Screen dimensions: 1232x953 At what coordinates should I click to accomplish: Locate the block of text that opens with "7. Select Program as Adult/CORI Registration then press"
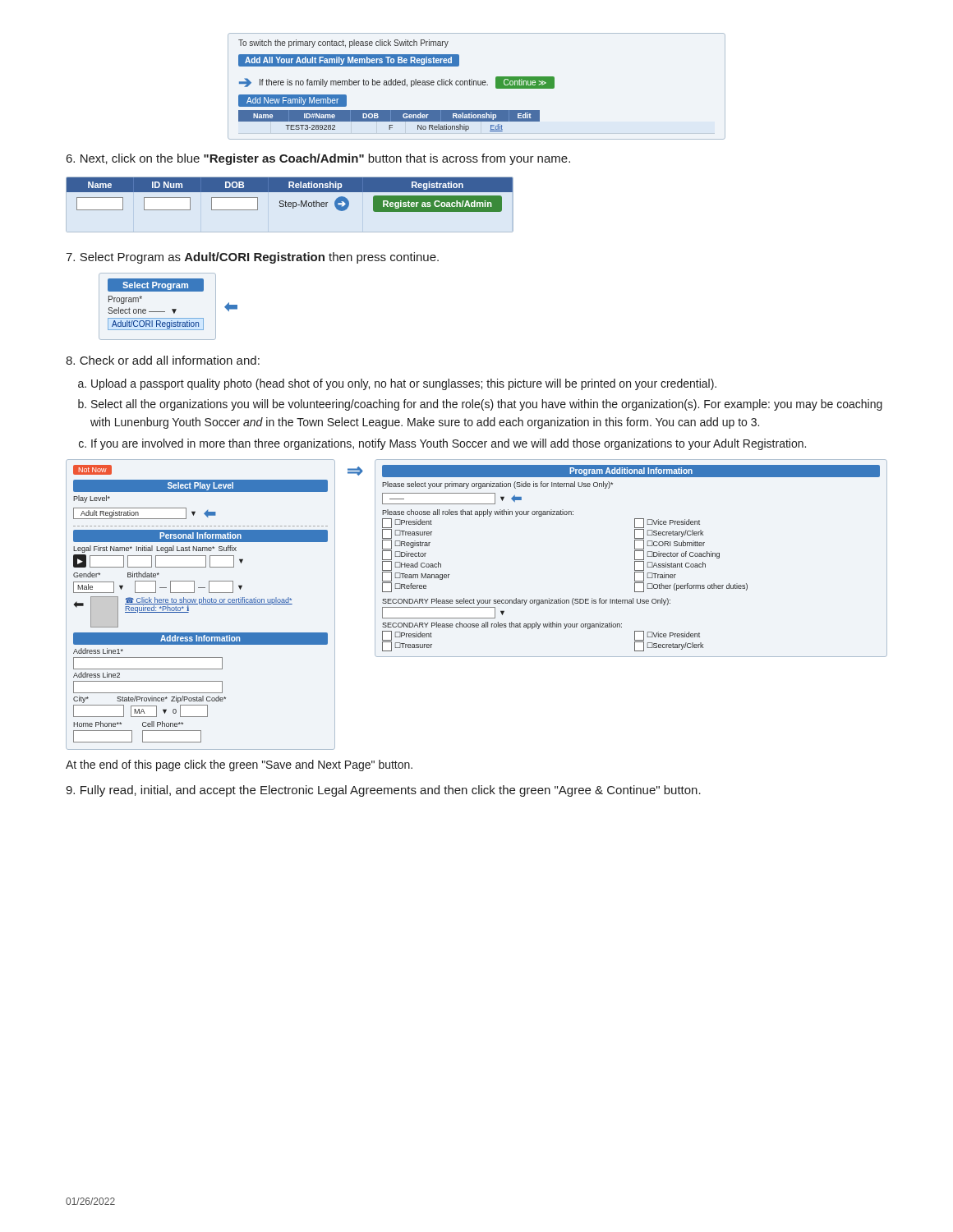(x=253, y=256)
